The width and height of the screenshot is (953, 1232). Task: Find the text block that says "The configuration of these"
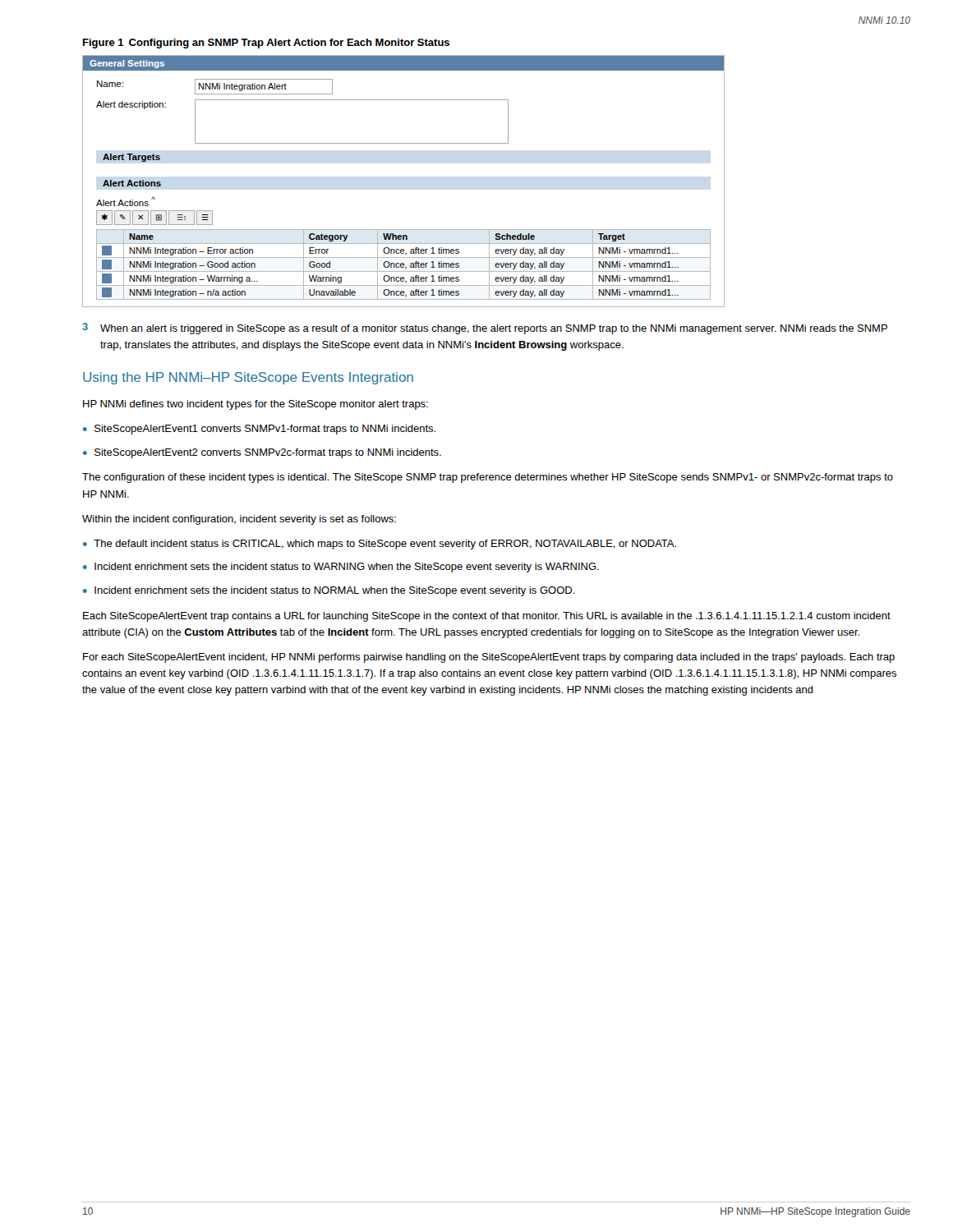point(488,485)
